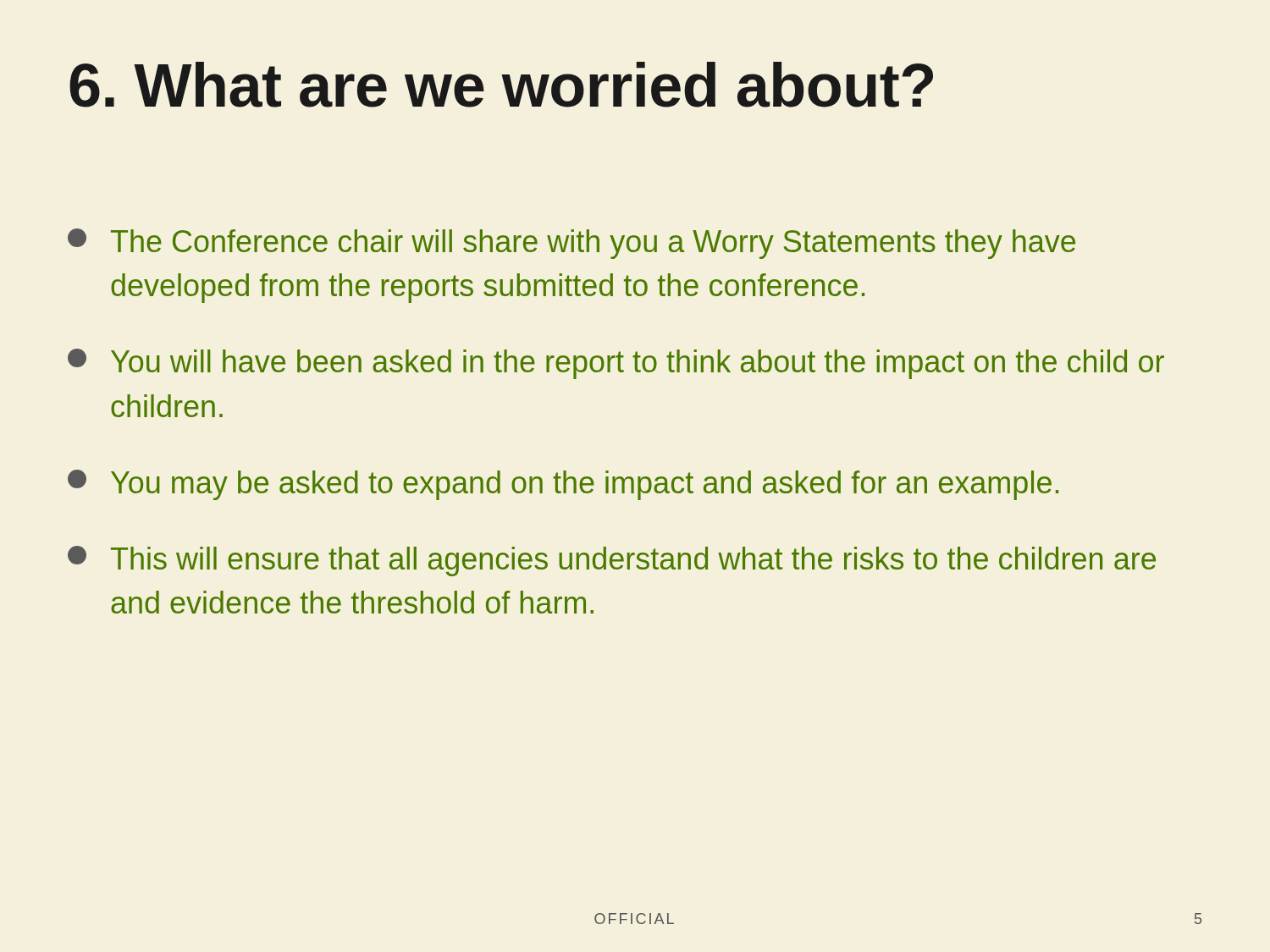Point to the text starting "The Conference chair will share with you a"
The image size is (1270, 952).
pyautogui.click(x=626, y=264)
